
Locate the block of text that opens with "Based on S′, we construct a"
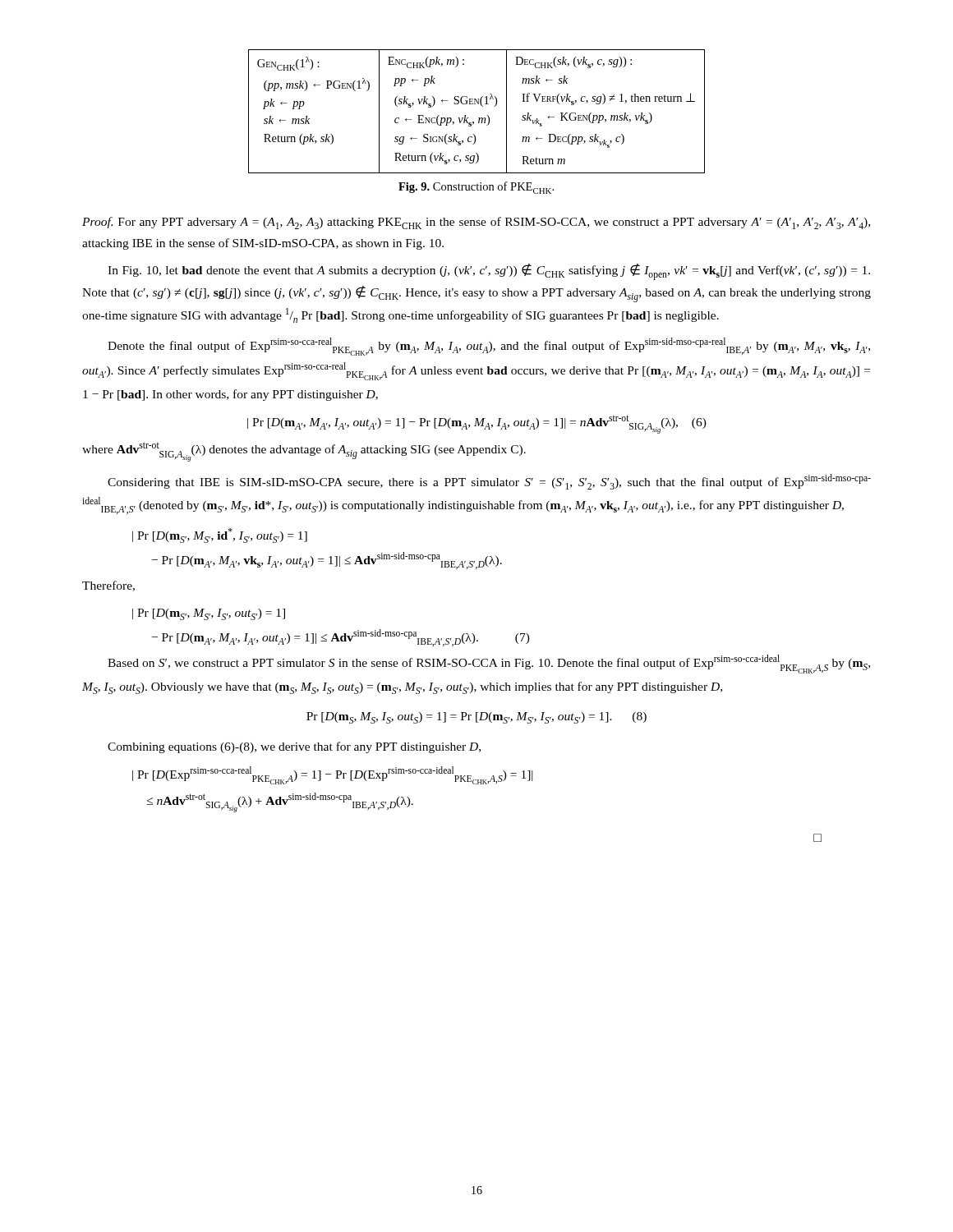pyautogui.click(x=476, y=675)
